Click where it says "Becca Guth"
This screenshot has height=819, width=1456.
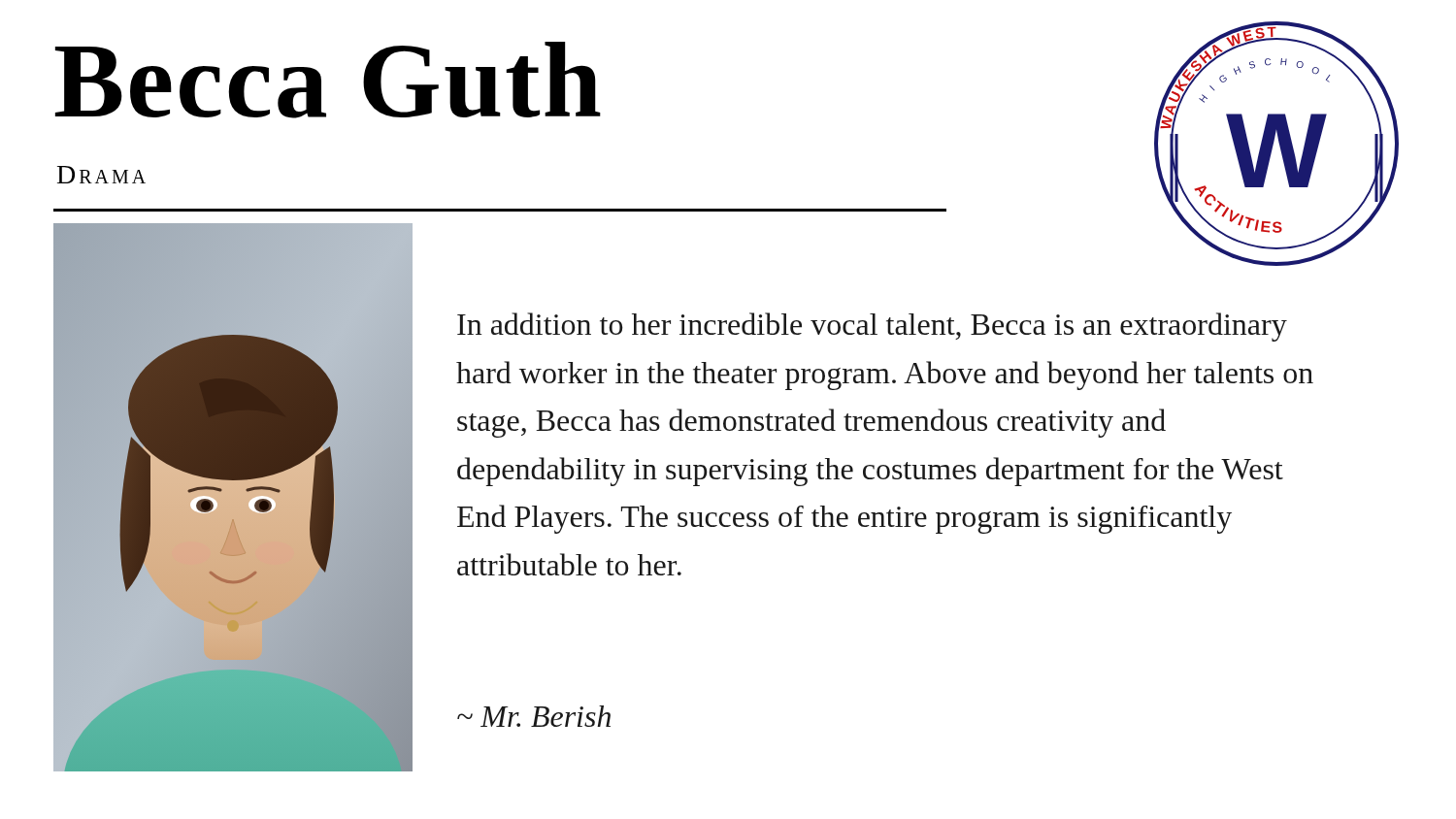(329, 81)
